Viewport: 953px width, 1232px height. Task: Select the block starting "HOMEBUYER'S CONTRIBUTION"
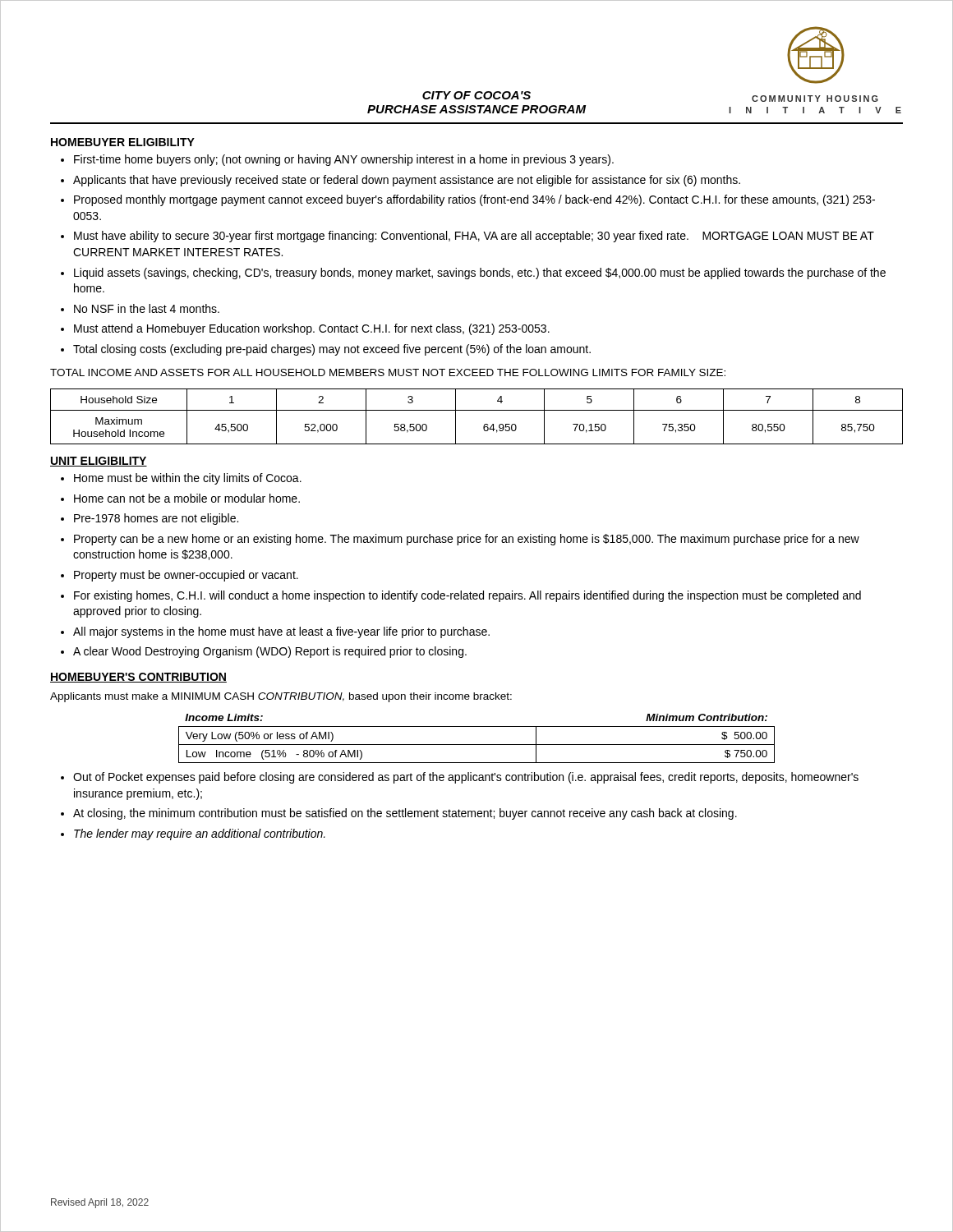138,677
